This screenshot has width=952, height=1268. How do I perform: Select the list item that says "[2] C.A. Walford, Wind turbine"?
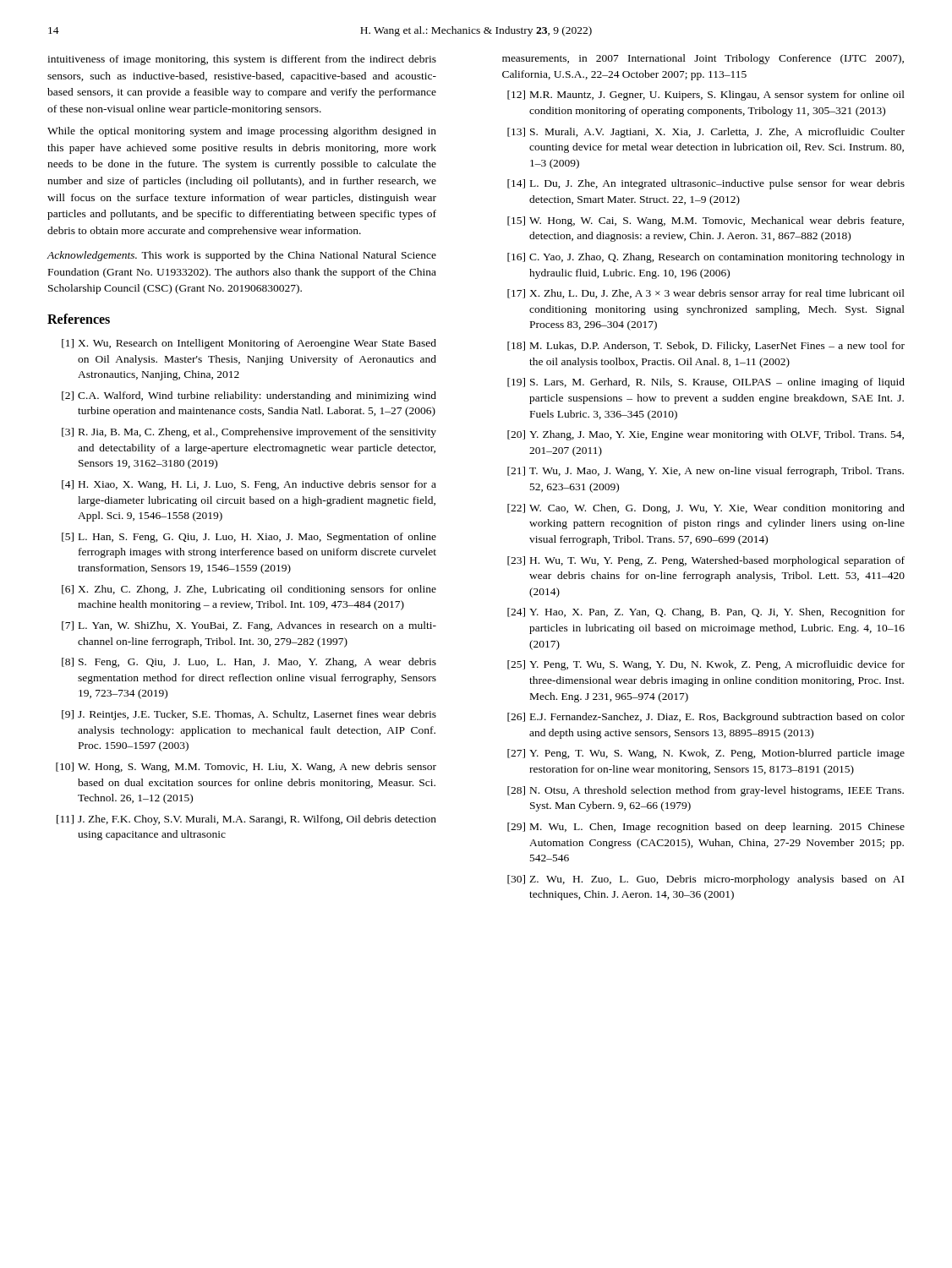(x=242, y=404)
